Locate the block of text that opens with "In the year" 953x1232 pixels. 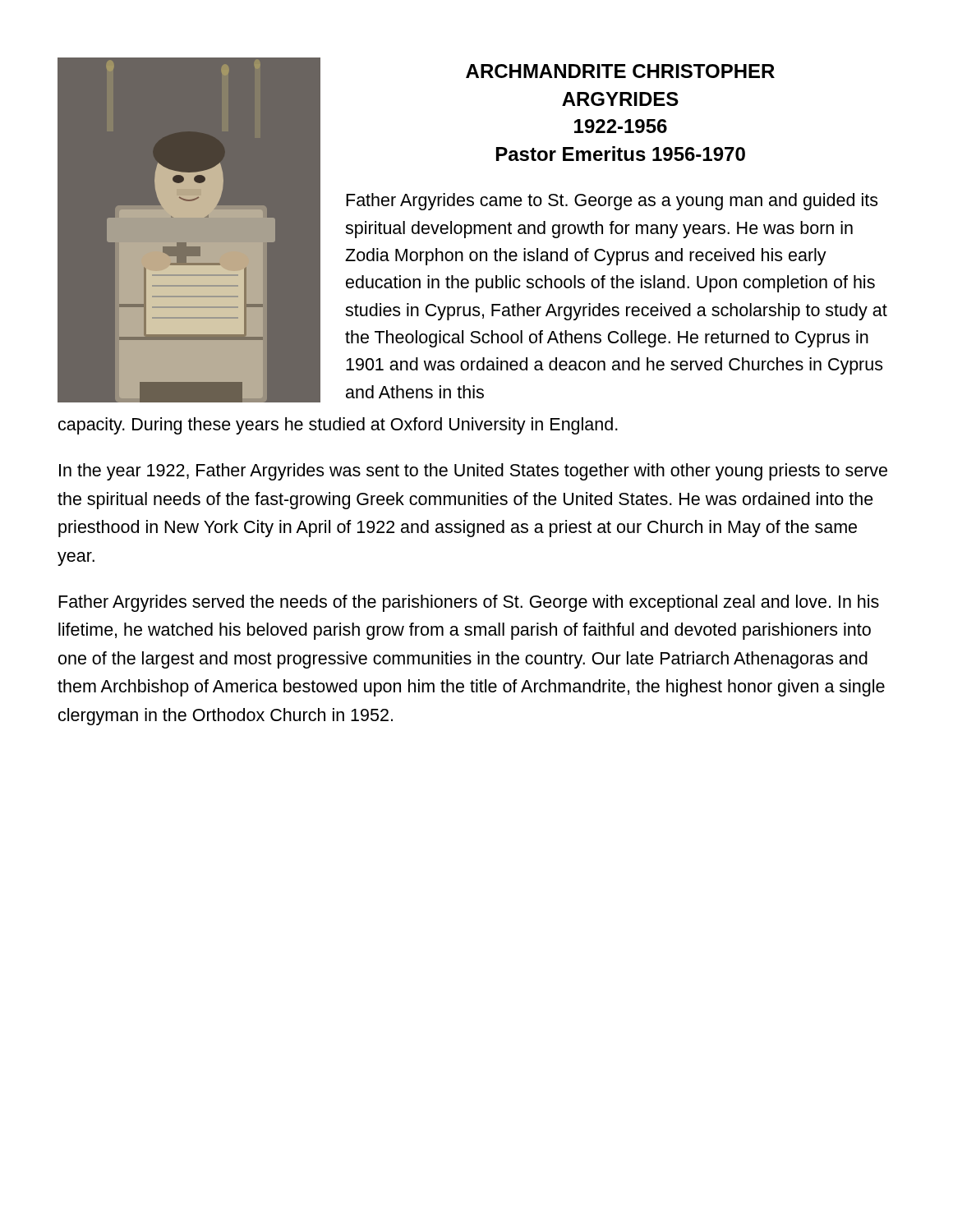[473, 513]
